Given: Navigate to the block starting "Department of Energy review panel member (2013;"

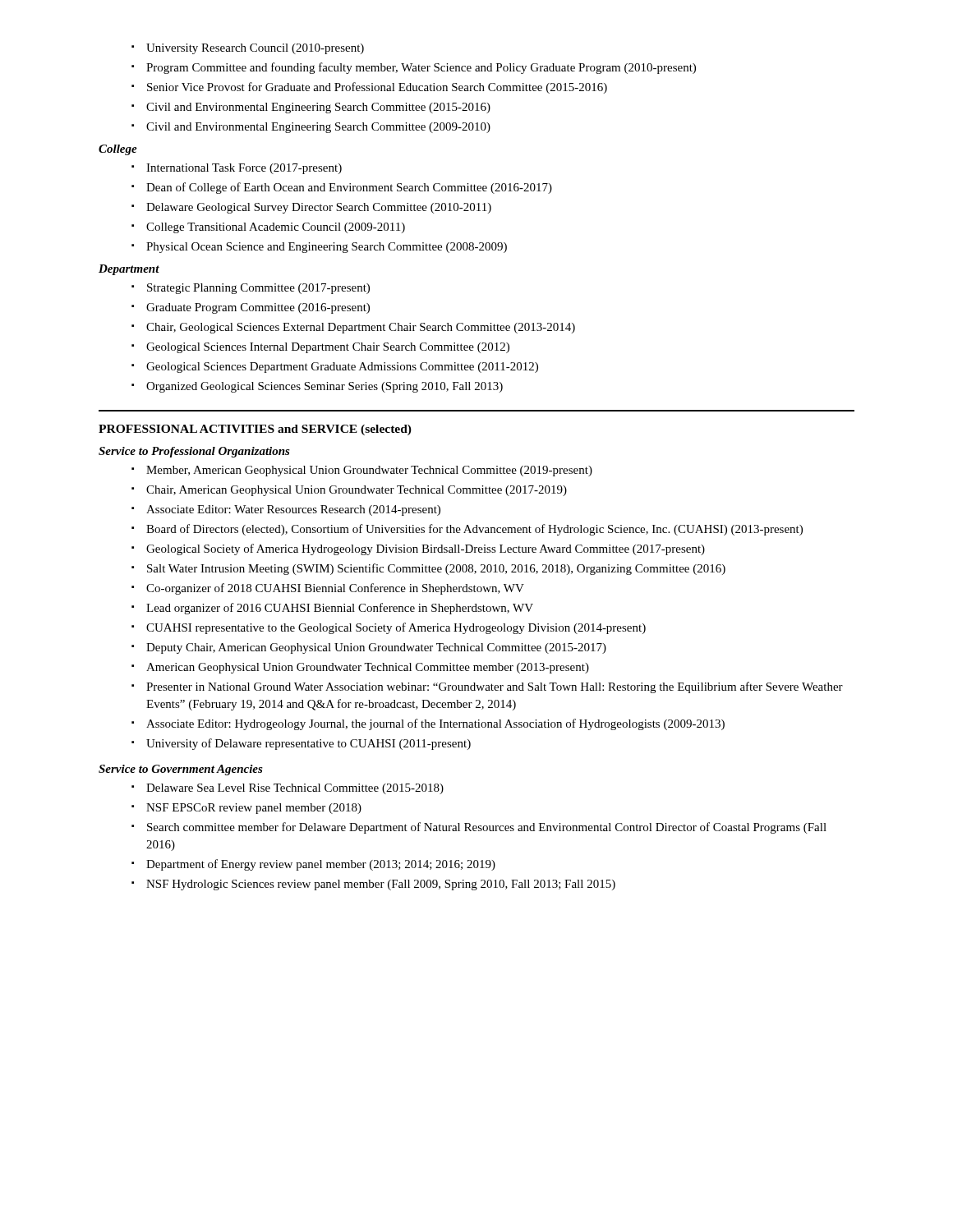Looking at the screenshot, I should [x=493, y=864].
